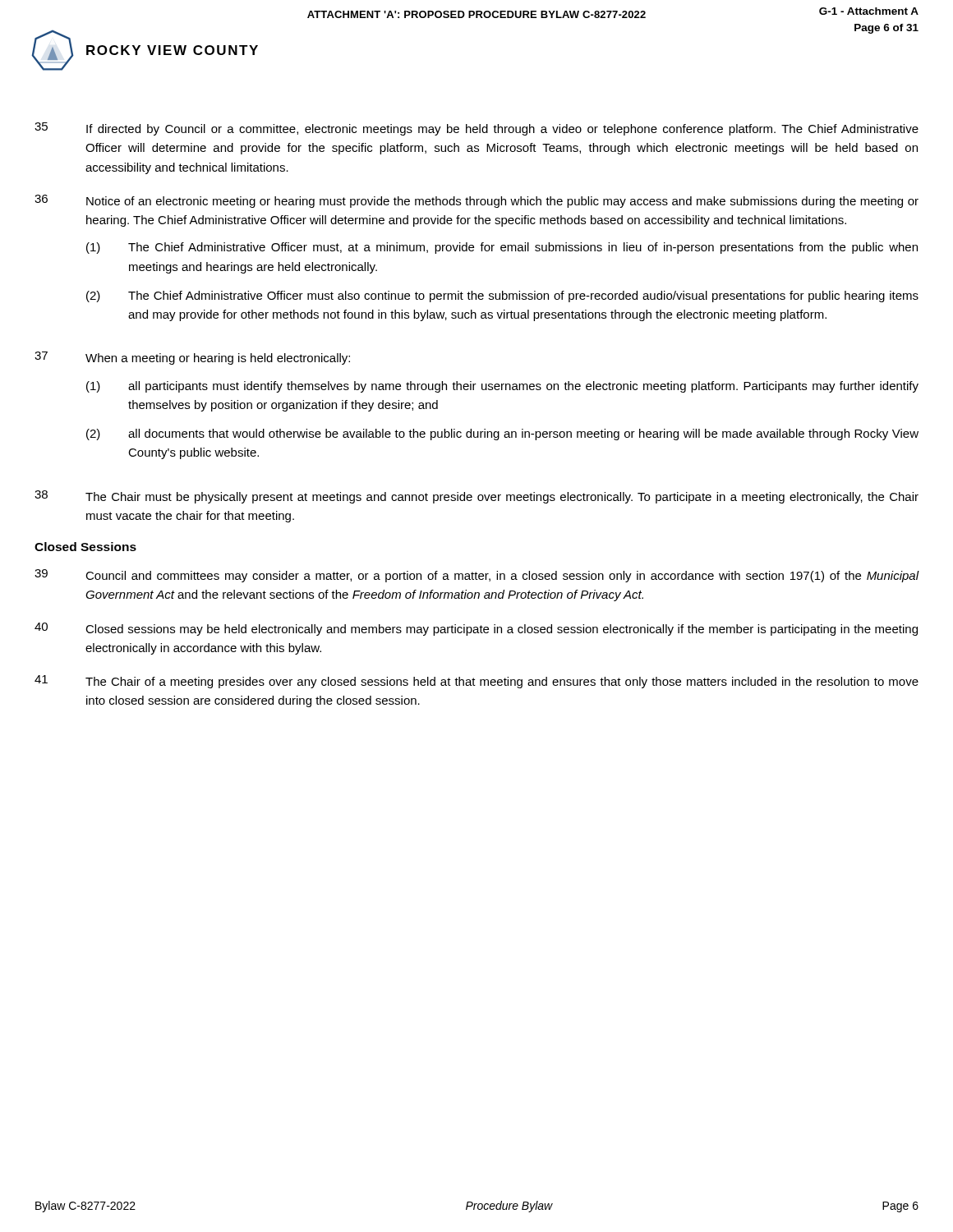
Task: Click on the section header that reads "Closed Sessions"
Action: pos(85,547)
